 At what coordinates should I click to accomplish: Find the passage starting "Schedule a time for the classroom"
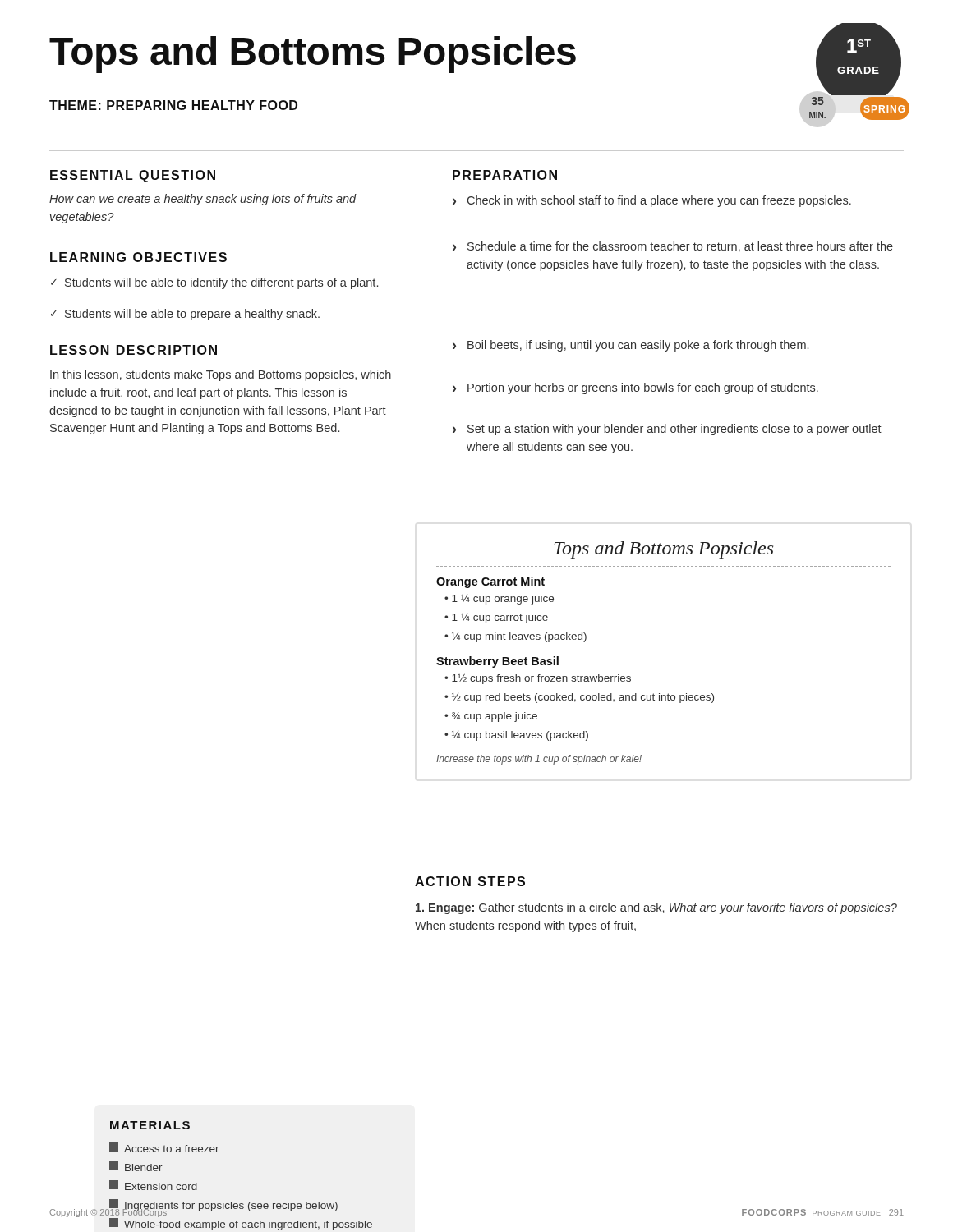(680, 256)
